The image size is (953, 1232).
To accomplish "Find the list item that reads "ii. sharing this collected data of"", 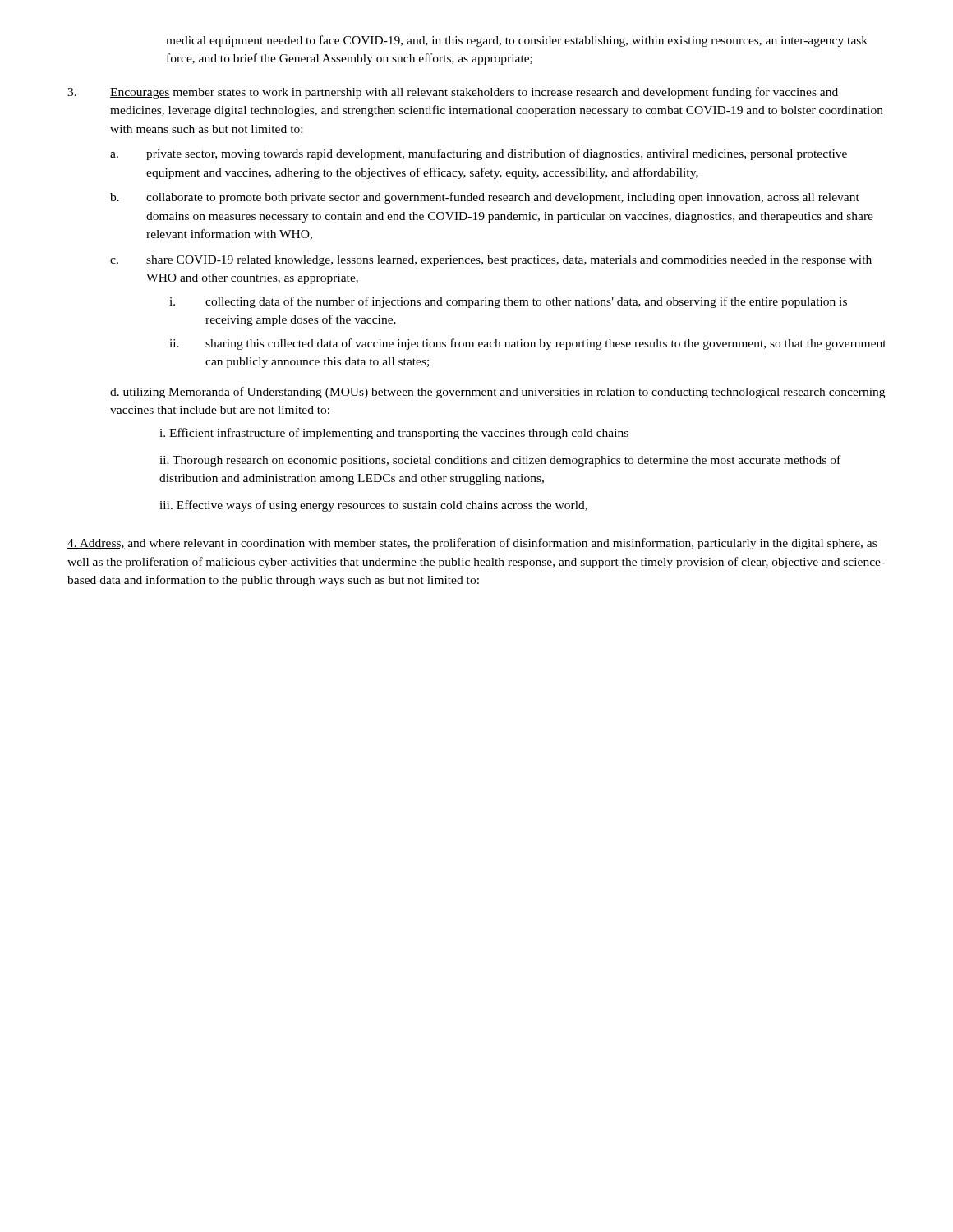I will coord(532,352).
